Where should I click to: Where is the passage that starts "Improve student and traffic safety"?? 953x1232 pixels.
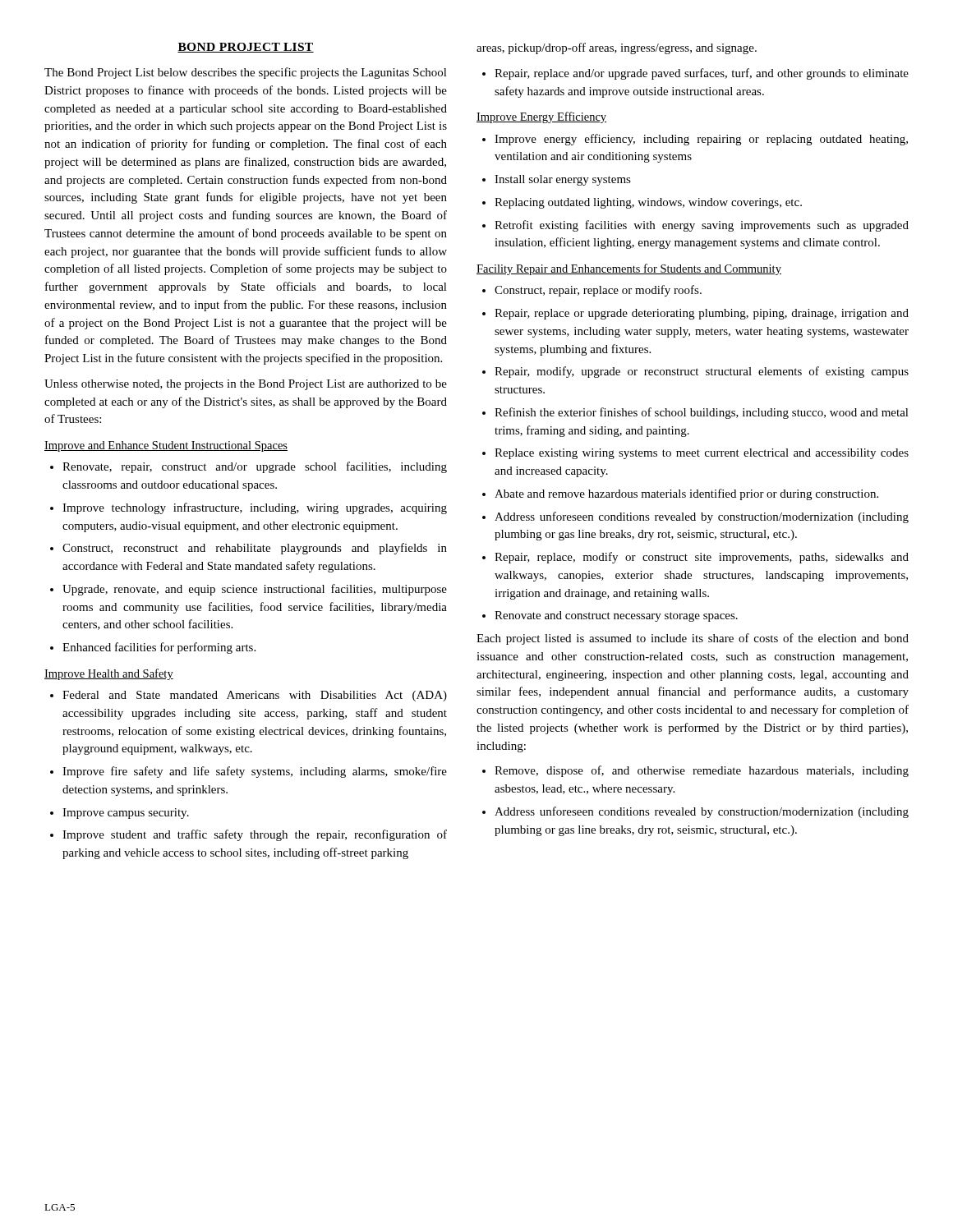coord(246,844)
